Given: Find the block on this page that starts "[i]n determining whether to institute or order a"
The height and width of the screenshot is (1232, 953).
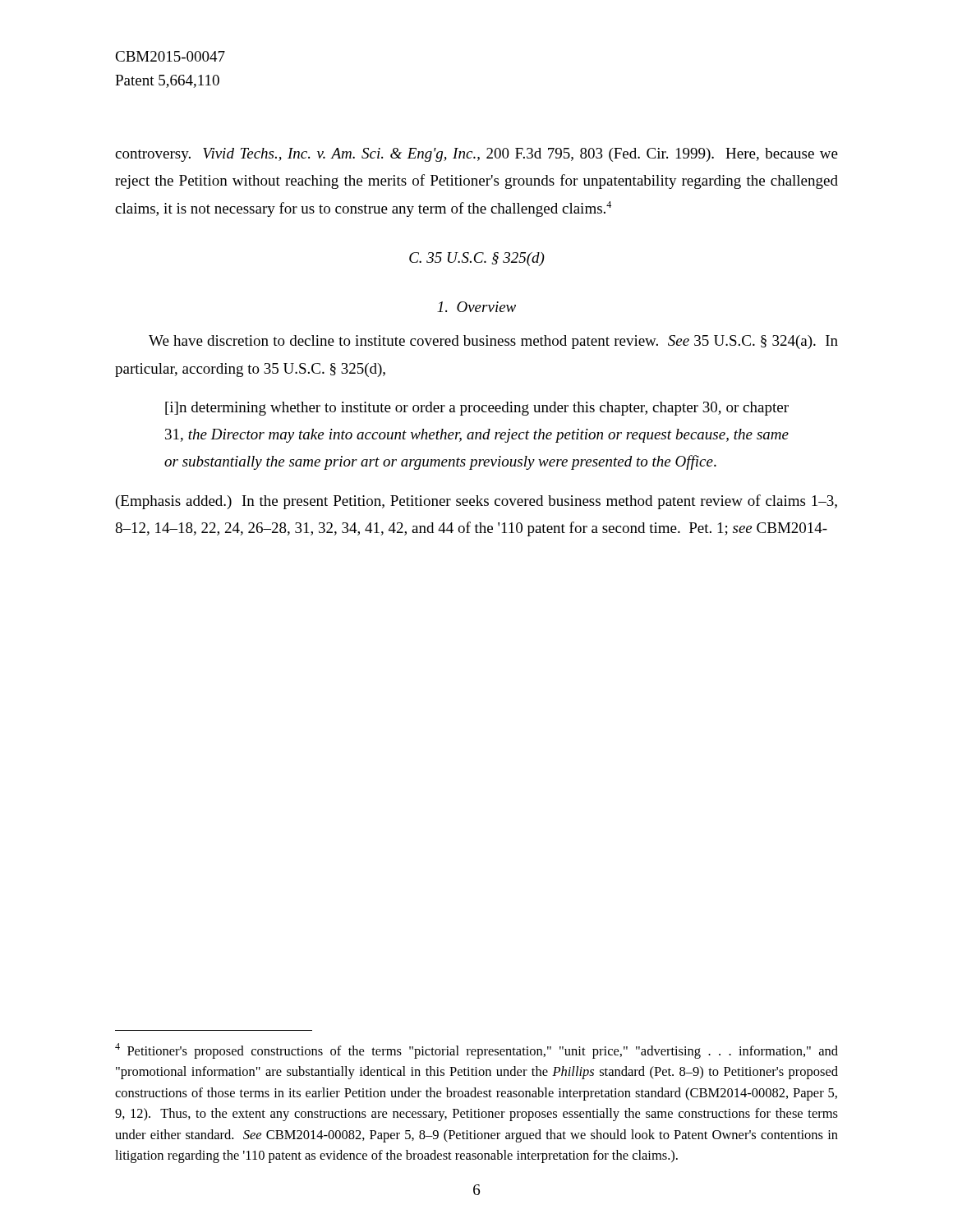Looking at the screenshot, I should (x=476, y=434).
